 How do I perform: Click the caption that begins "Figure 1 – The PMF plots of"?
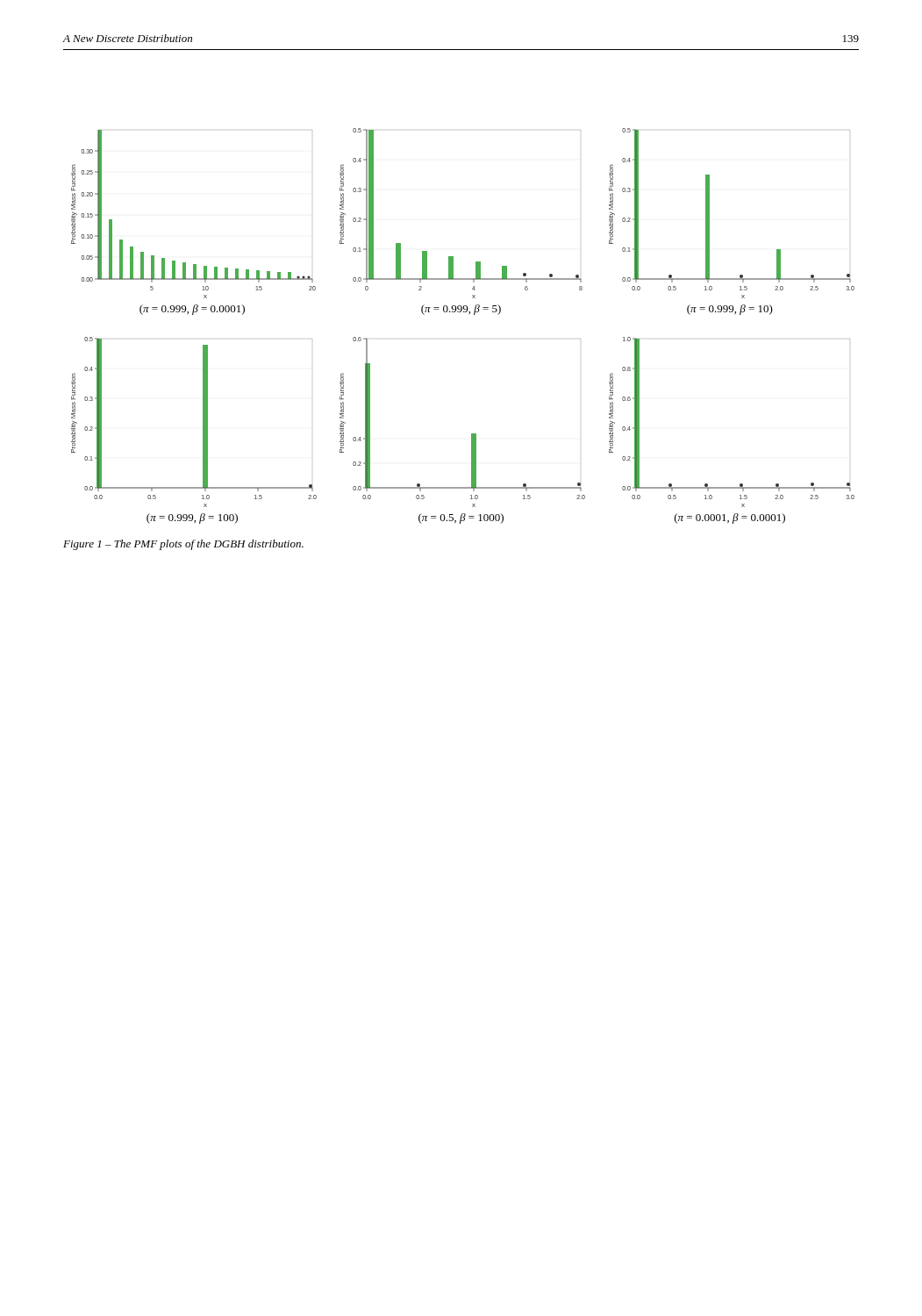(x=184, y=544)
